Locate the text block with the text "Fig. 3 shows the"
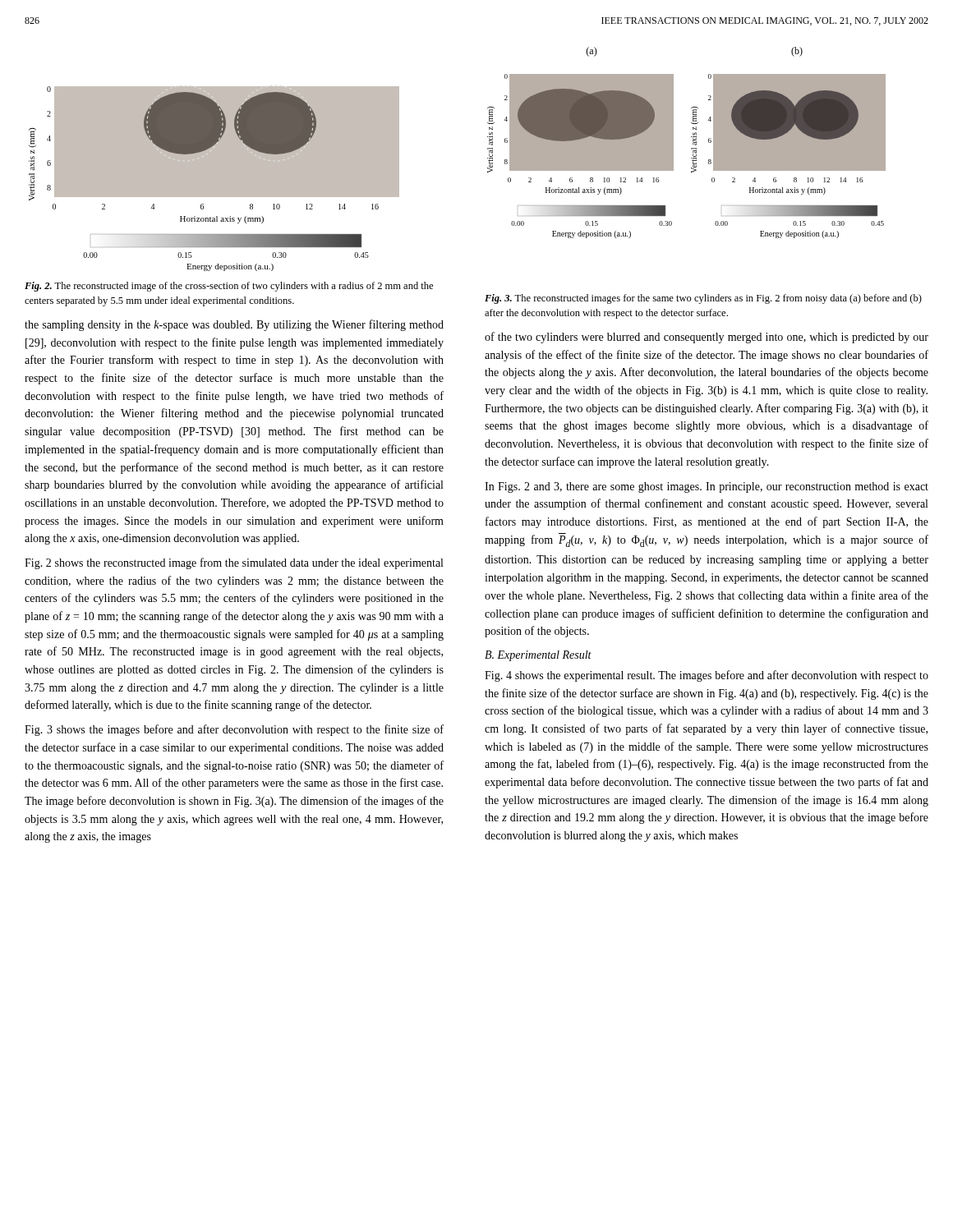This screenshot has width=953, height=1232. 234,783
